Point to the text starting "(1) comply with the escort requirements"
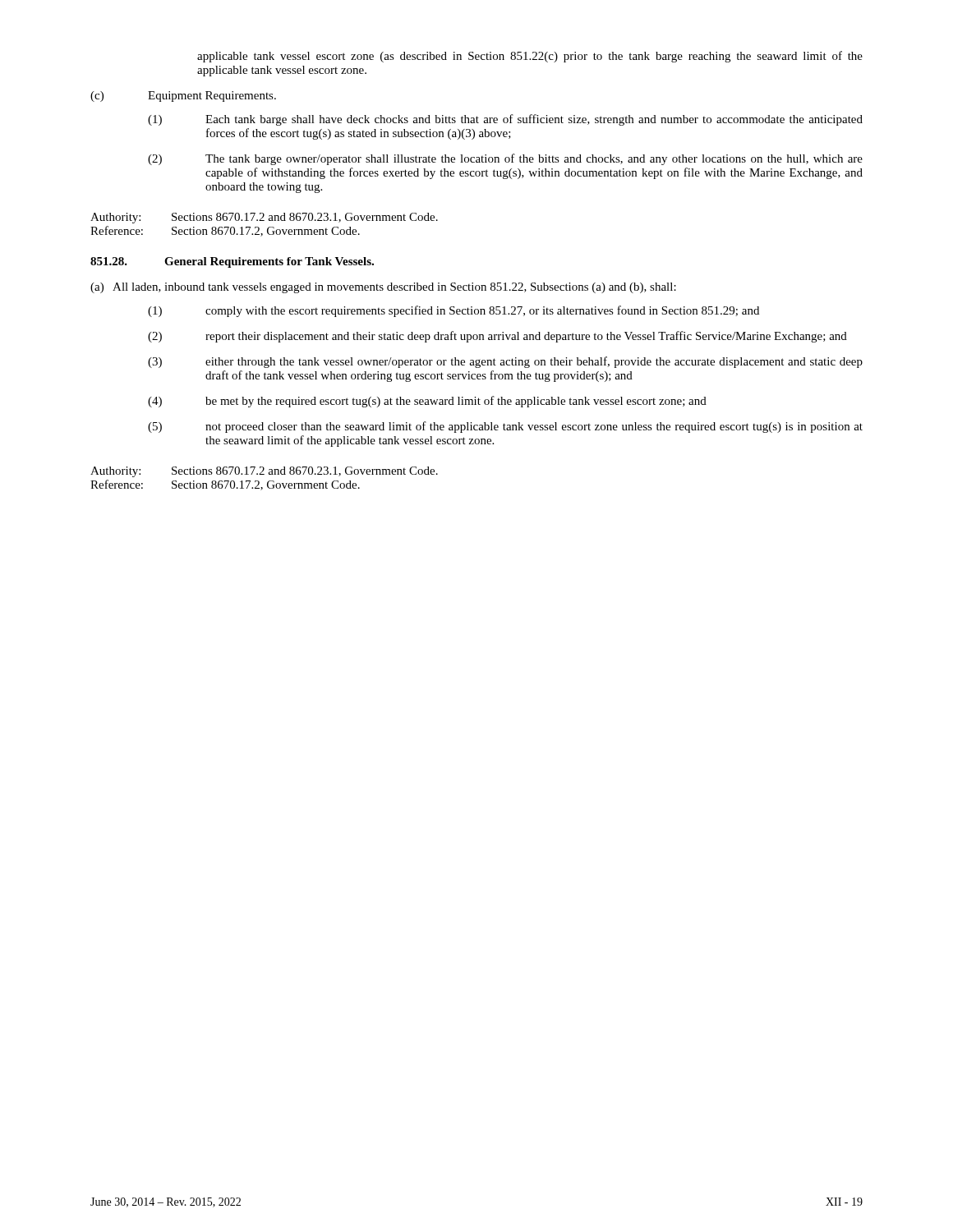 454,311
